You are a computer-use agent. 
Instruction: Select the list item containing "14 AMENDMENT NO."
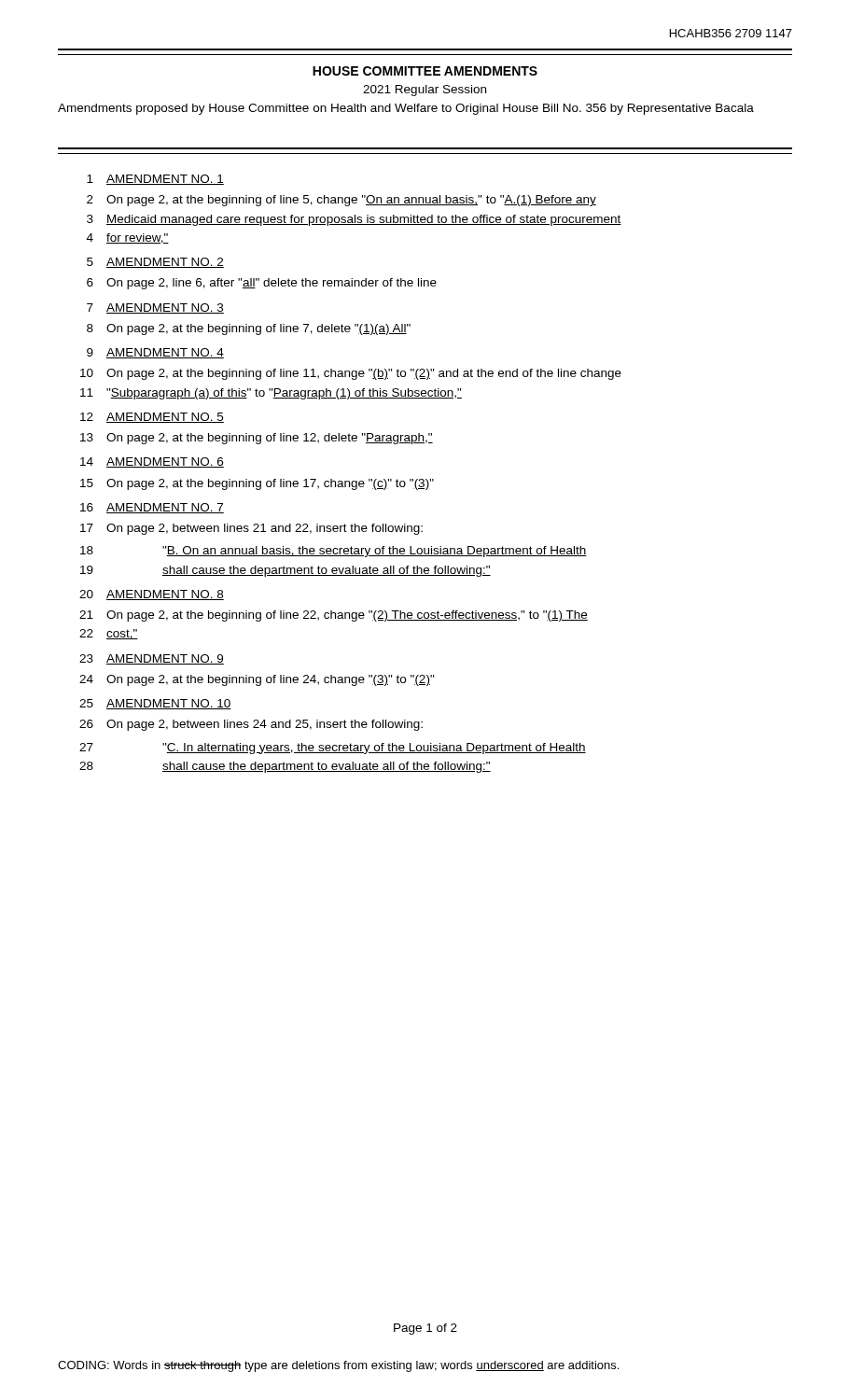(152, 462)
